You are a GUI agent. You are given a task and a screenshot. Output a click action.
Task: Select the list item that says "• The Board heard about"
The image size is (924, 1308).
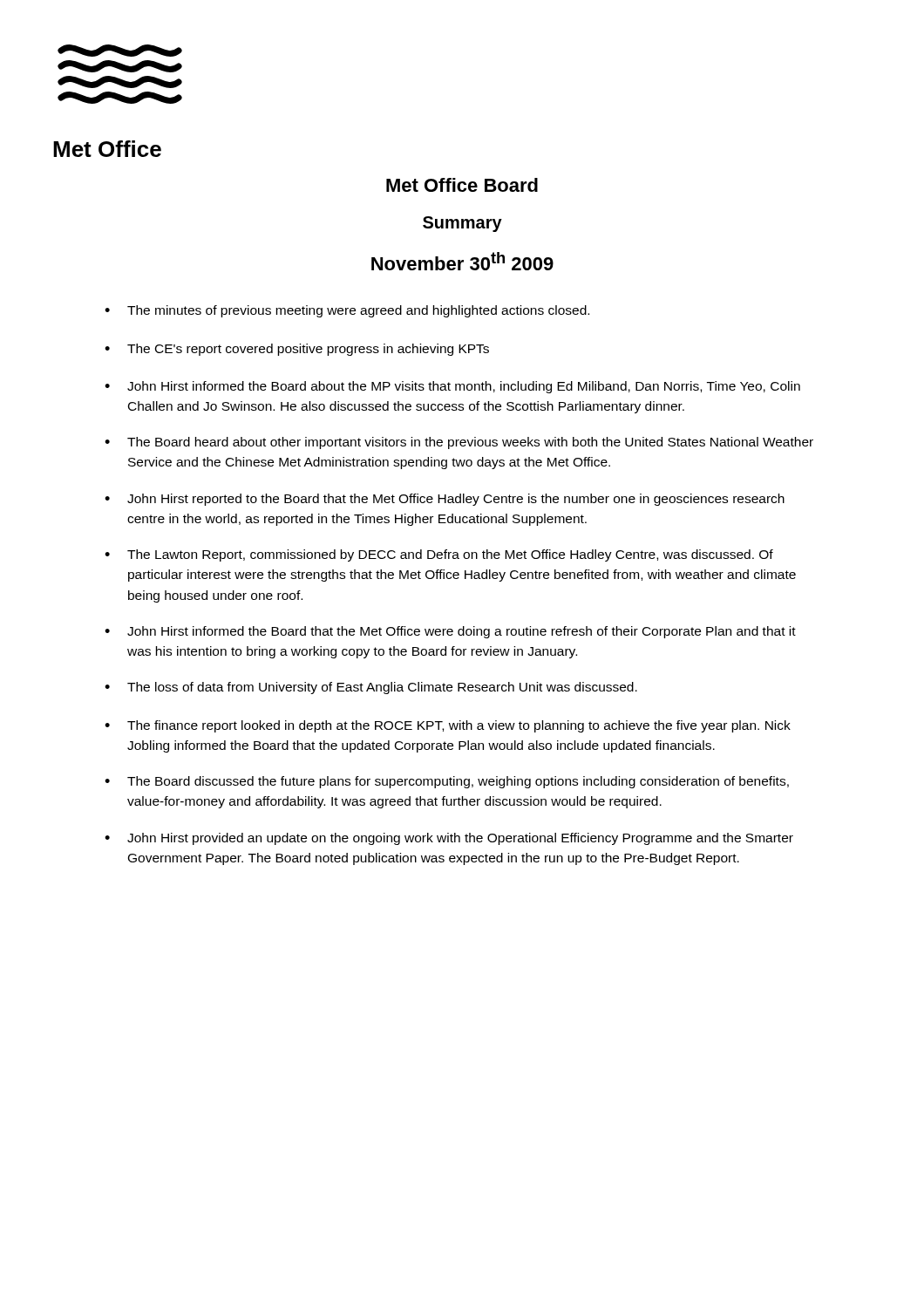462,452
